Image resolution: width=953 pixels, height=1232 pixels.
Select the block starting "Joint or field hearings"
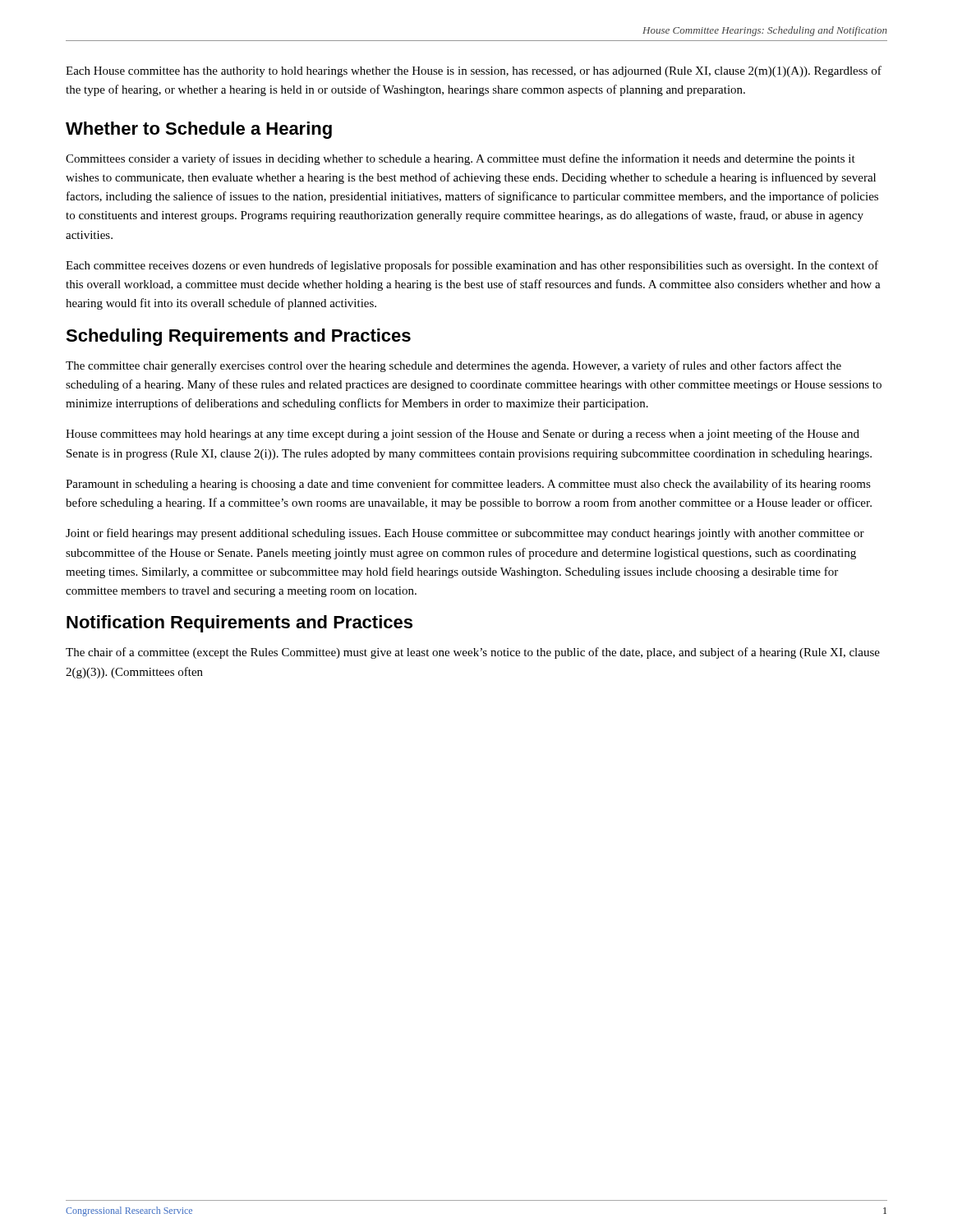[465, 562]
